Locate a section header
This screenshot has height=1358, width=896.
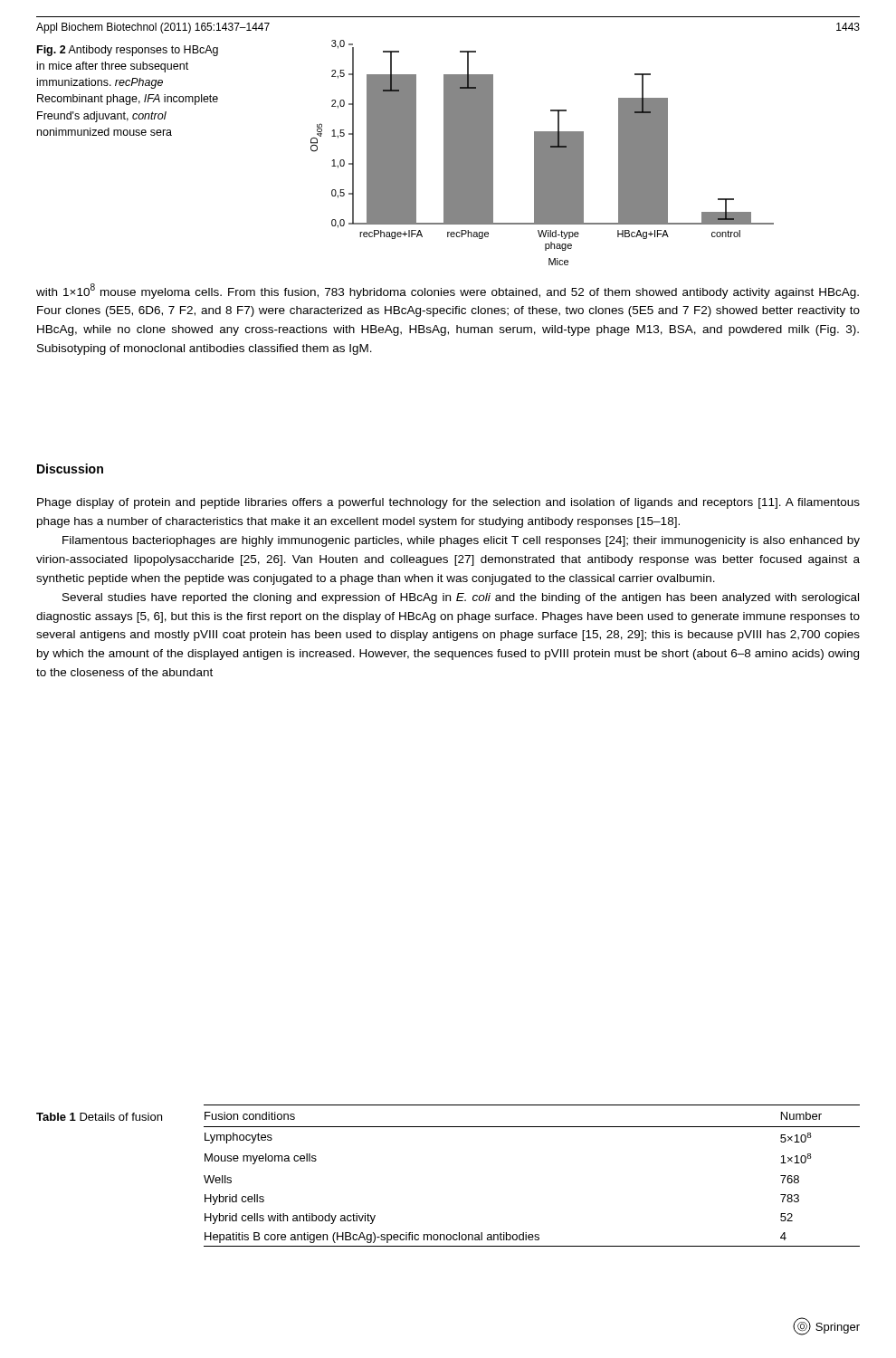(70, 469)
